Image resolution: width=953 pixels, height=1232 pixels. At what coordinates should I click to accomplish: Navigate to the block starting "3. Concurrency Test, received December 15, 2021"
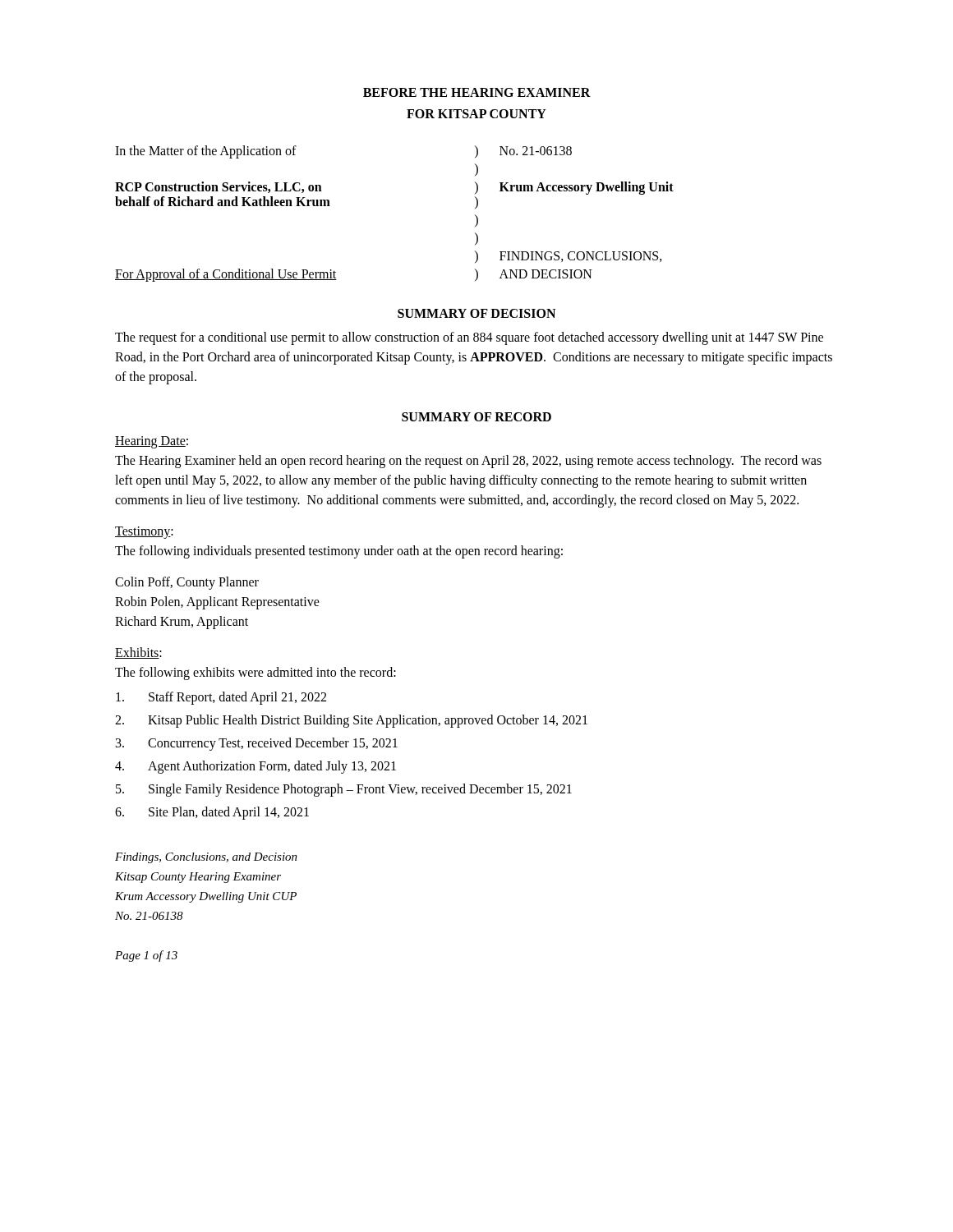click(x=257, y=744)
